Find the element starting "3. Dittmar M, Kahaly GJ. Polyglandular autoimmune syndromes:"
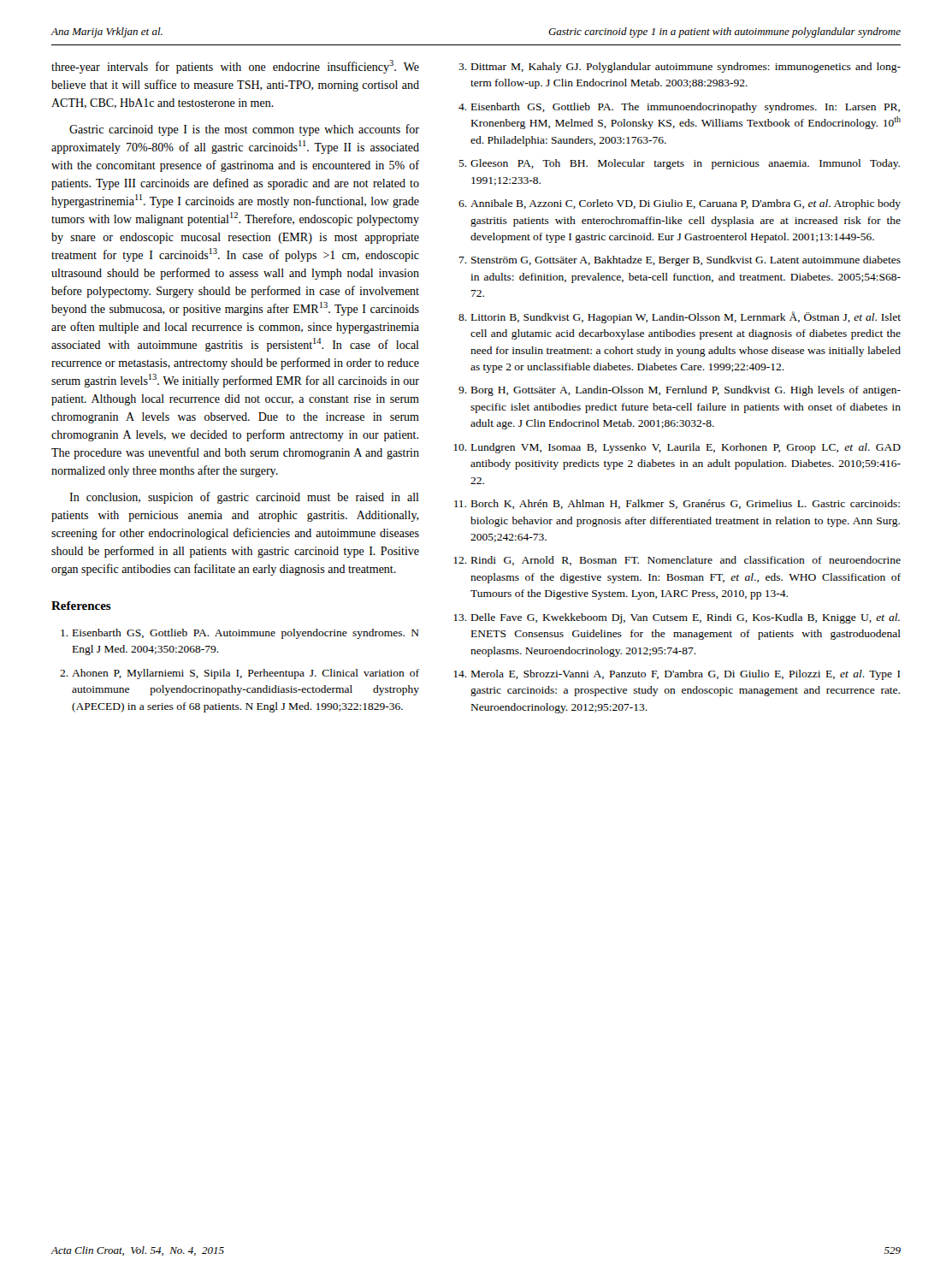The image size is (952, 1283). point(675,75)
